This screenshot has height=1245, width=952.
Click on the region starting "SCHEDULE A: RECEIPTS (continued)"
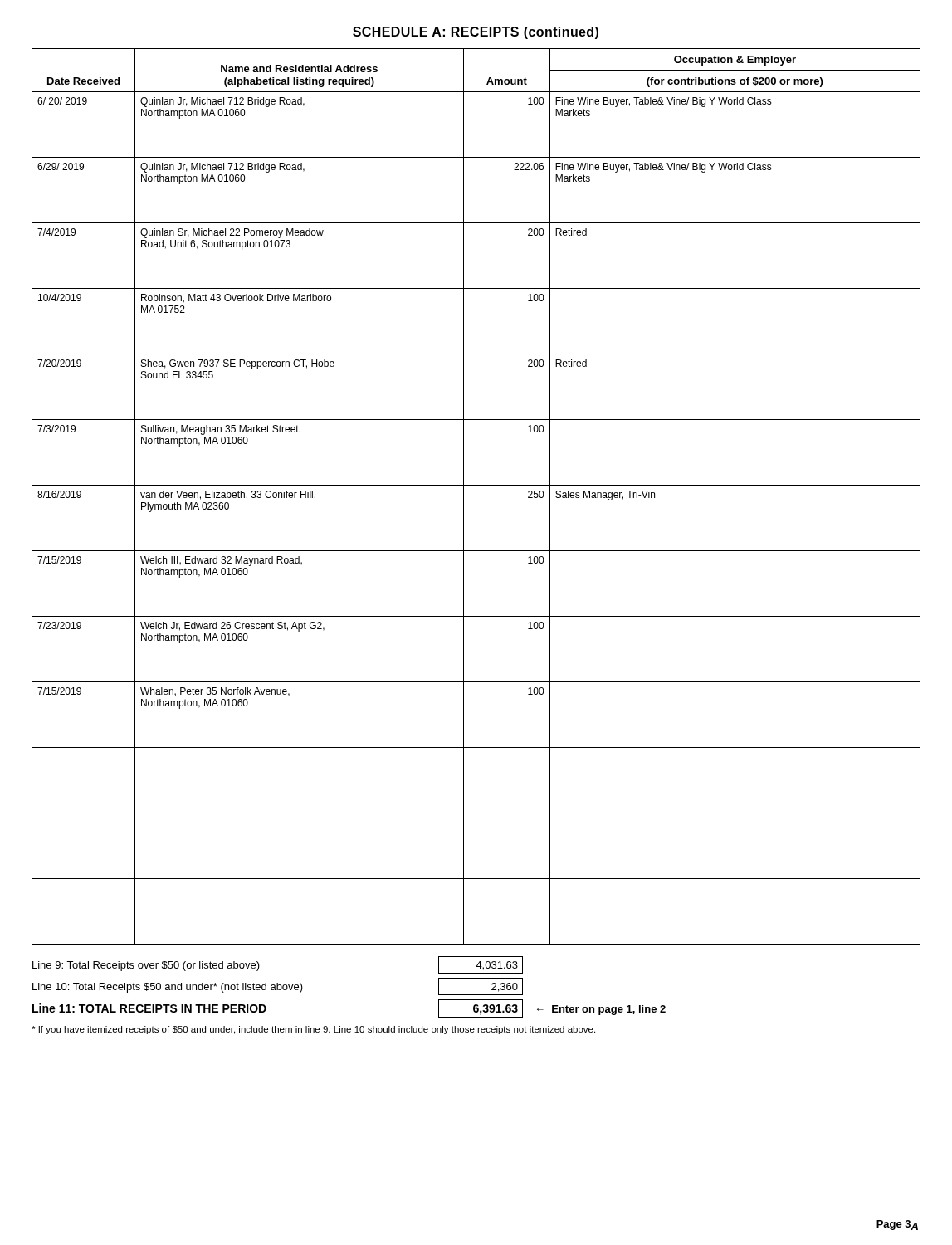[x=476, y=32]
